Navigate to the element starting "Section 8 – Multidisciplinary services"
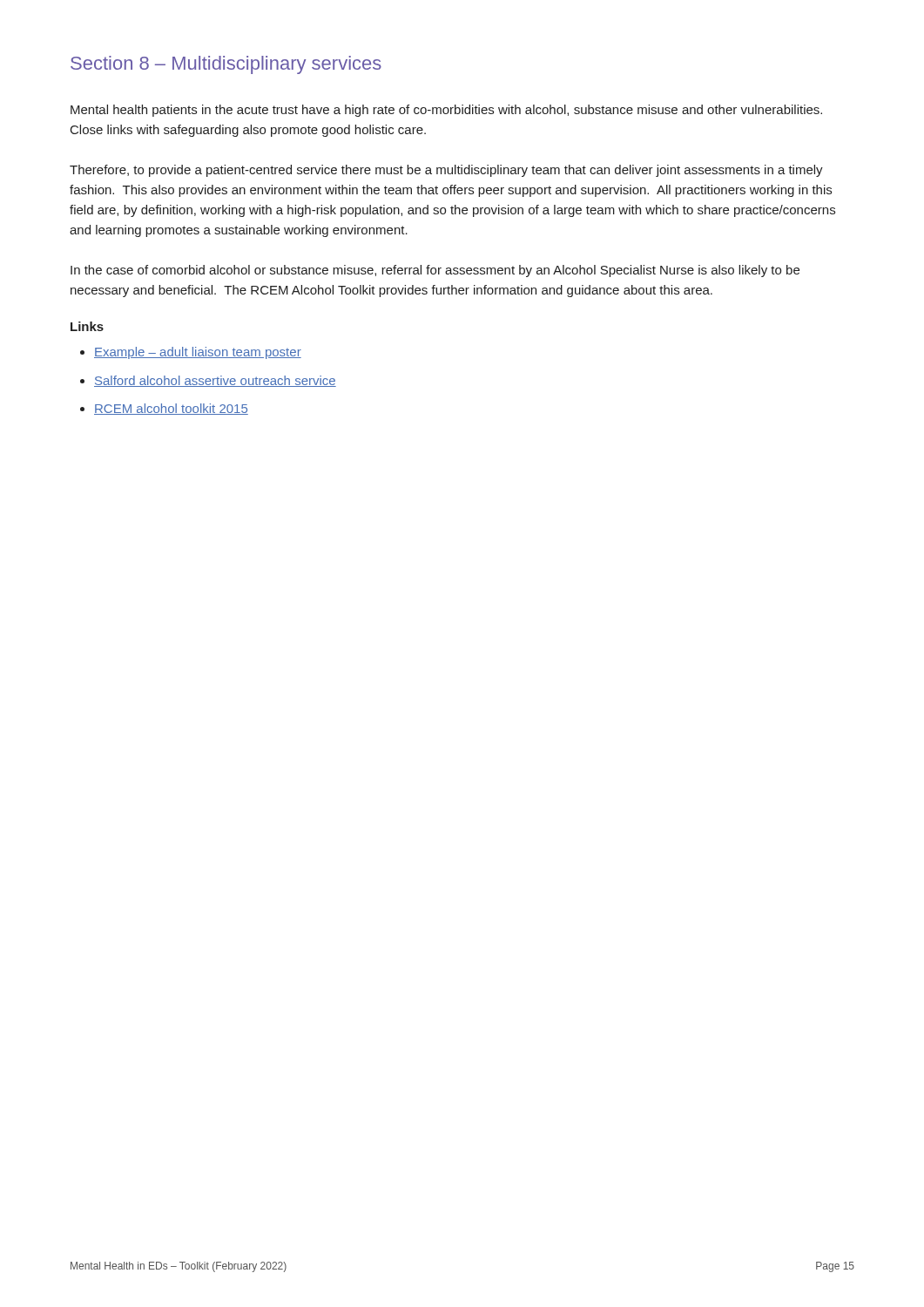This screenshot has width=924, height=1307. tap(226, 65)
